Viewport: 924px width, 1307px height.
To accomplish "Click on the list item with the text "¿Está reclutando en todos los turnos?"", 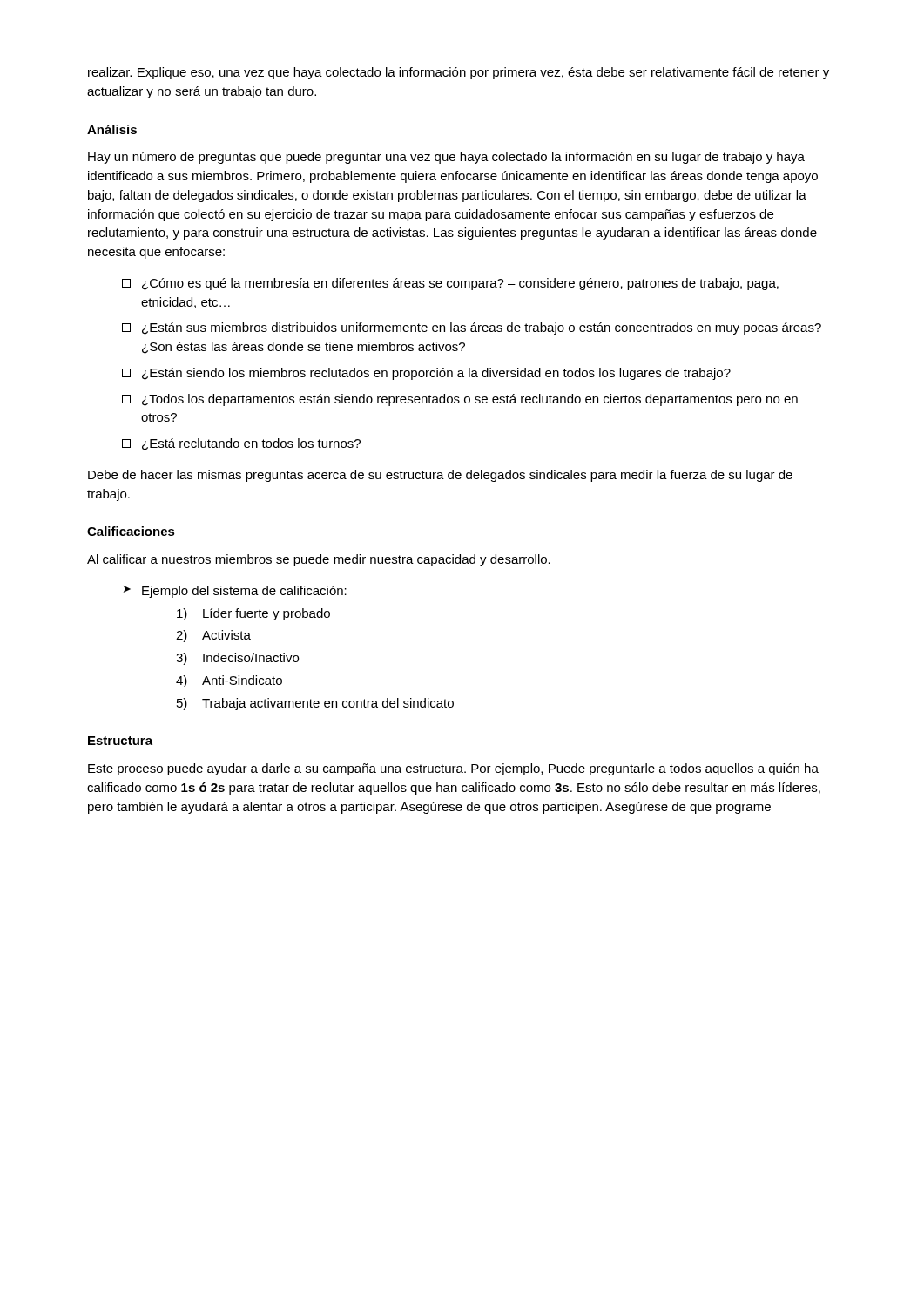I will point(251,443).
